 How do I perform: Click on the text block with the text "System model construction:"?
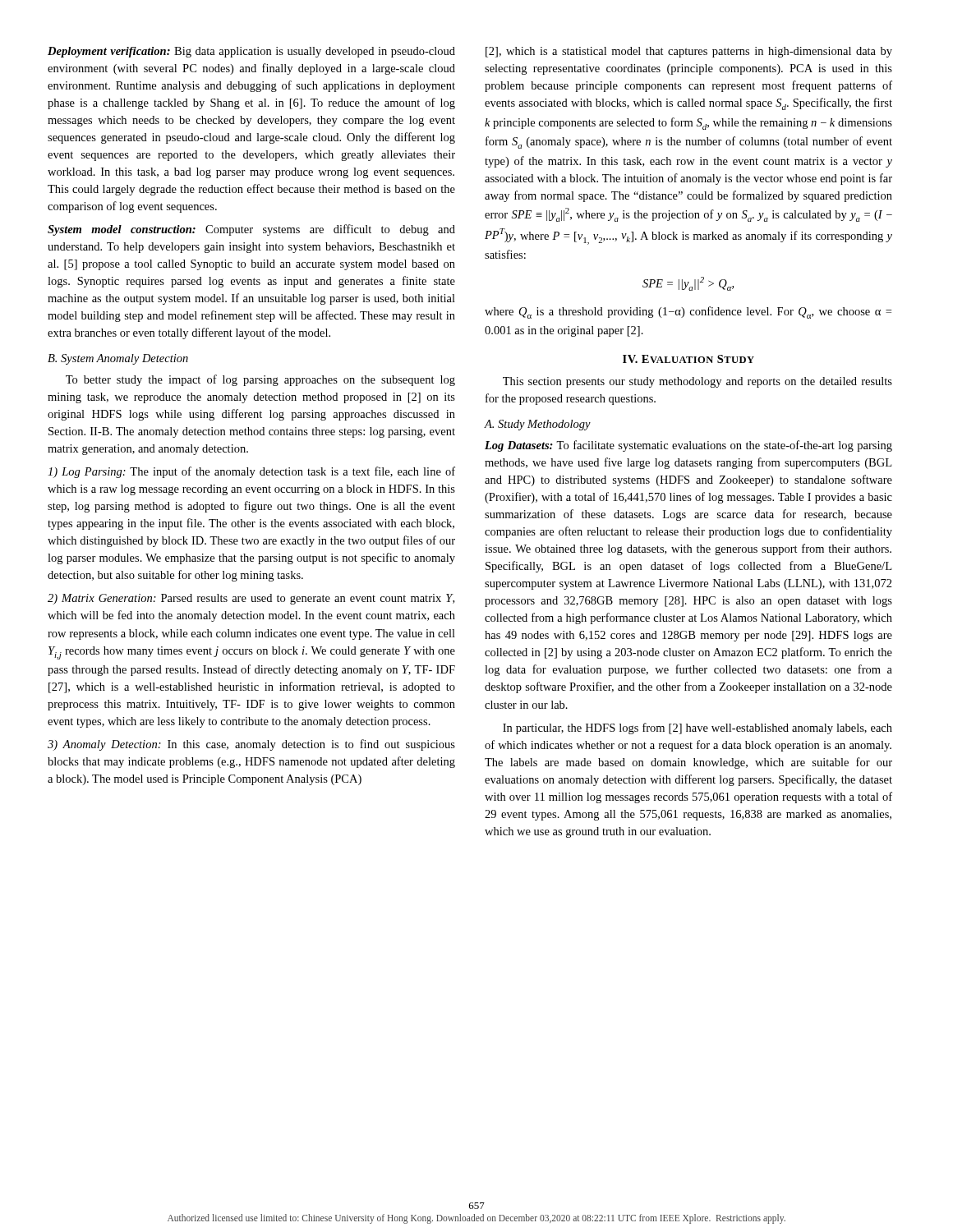pos(251,281)
